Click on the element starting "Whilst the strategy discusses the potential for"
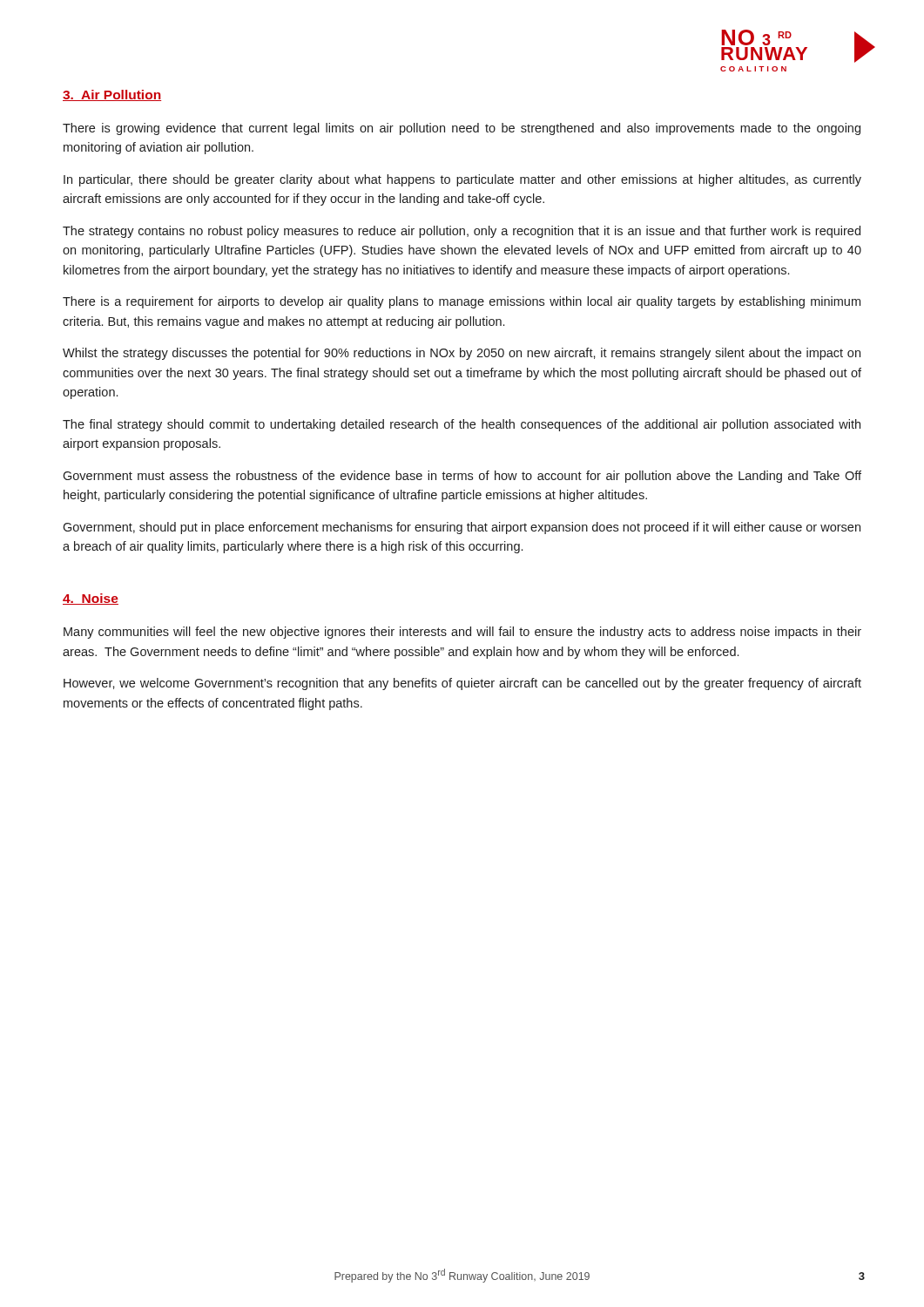 (x=462, y=373)
